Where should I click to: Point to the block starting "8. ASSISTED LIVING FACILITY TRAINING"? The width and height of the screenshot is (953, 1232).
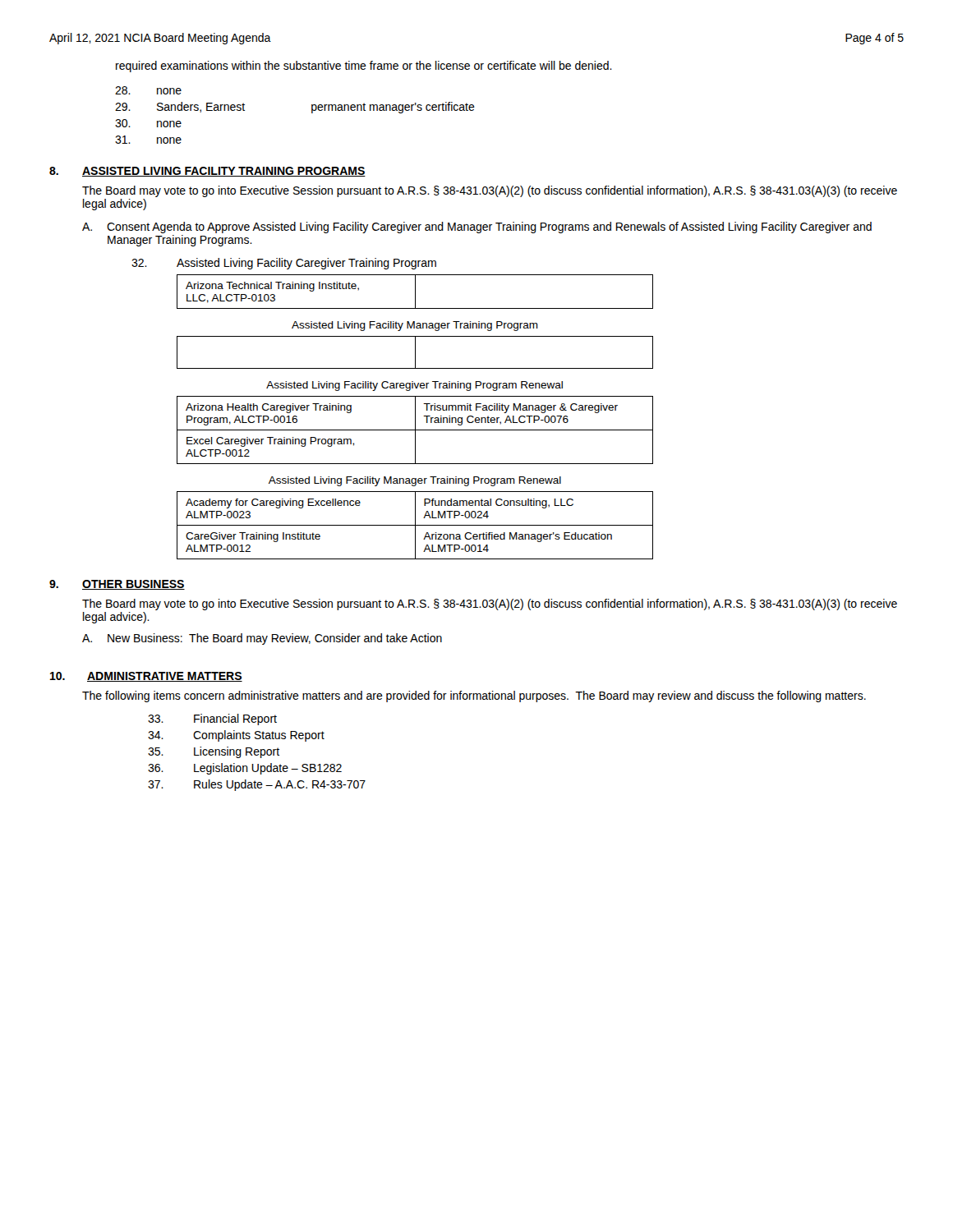[207, 171]
